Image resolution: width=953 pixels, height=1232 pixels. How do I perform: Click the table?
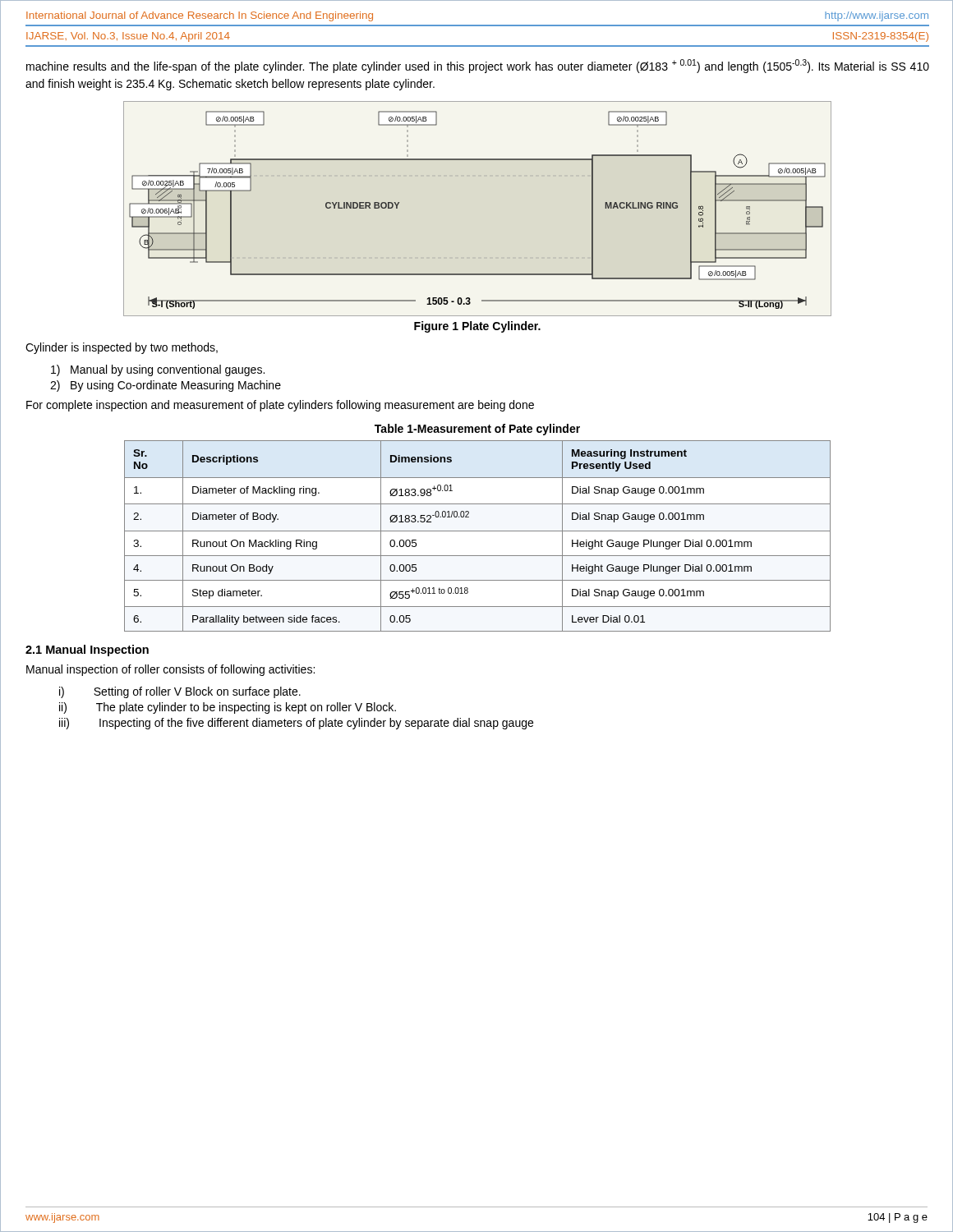pos(477,536)
